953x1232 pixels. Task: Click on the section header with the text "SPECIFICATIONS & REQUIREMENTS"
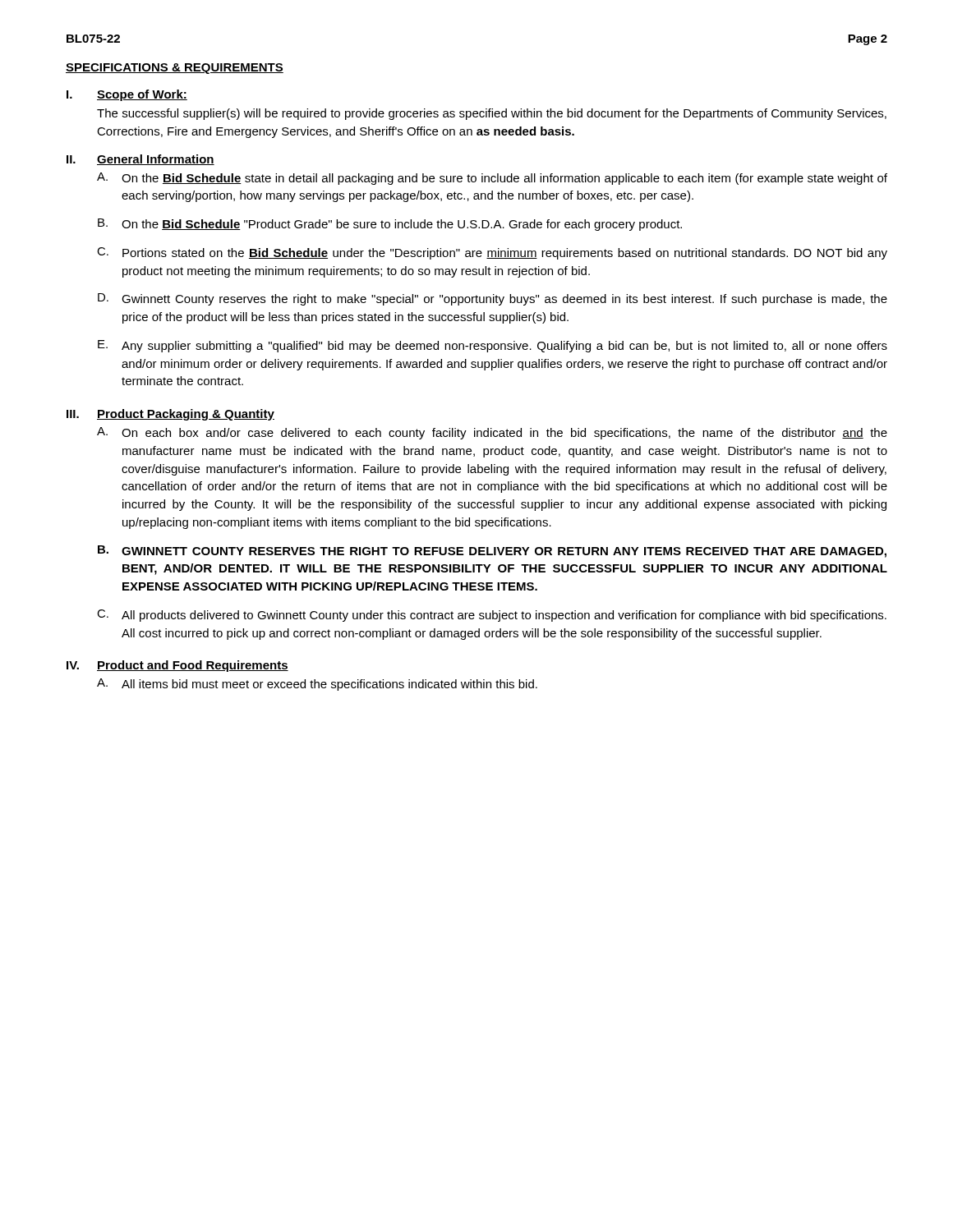[x=174, y=67]
